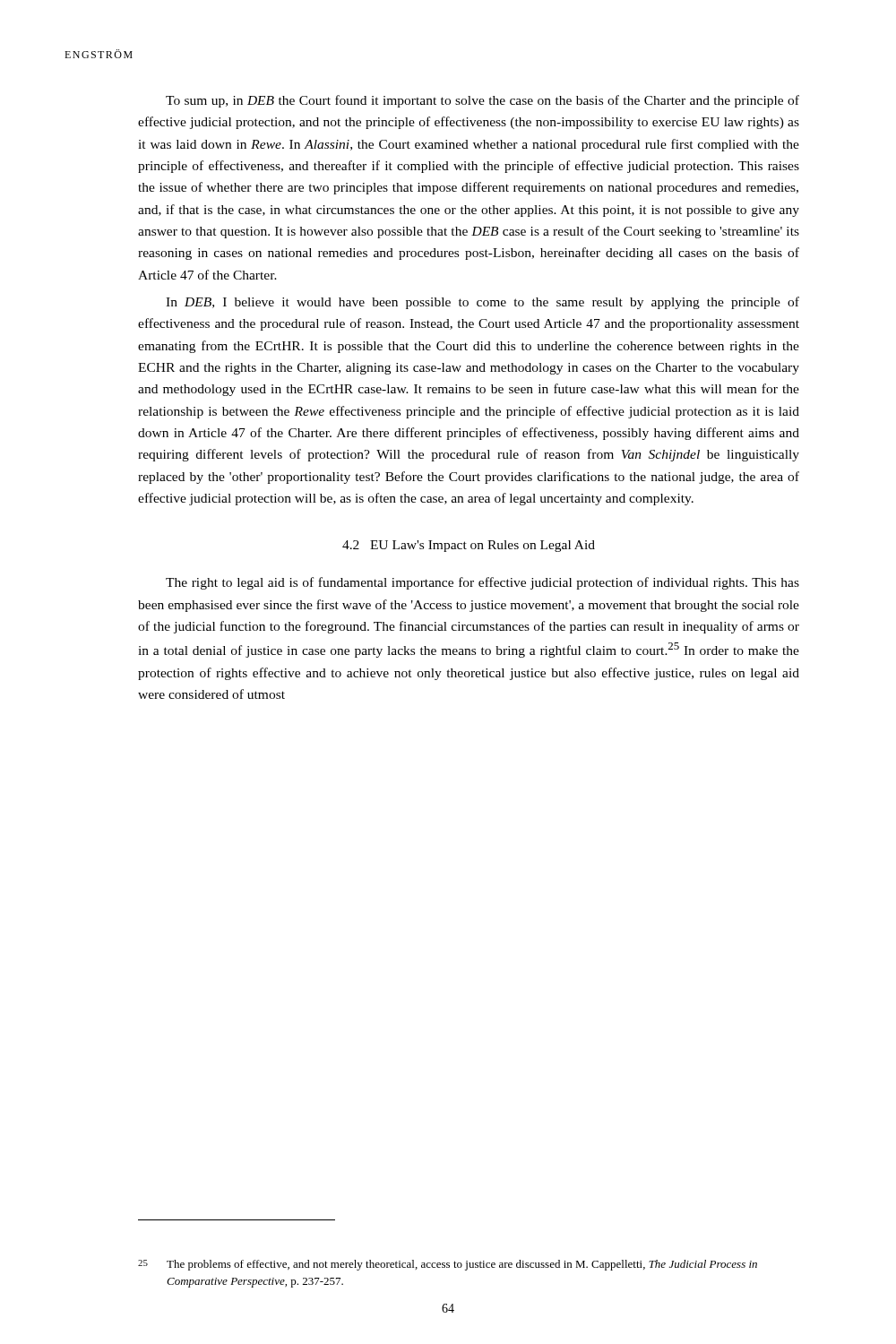Find the section header on this page that starts "4.2 EU Law's Impact on Rules on"

pos(469,545)
